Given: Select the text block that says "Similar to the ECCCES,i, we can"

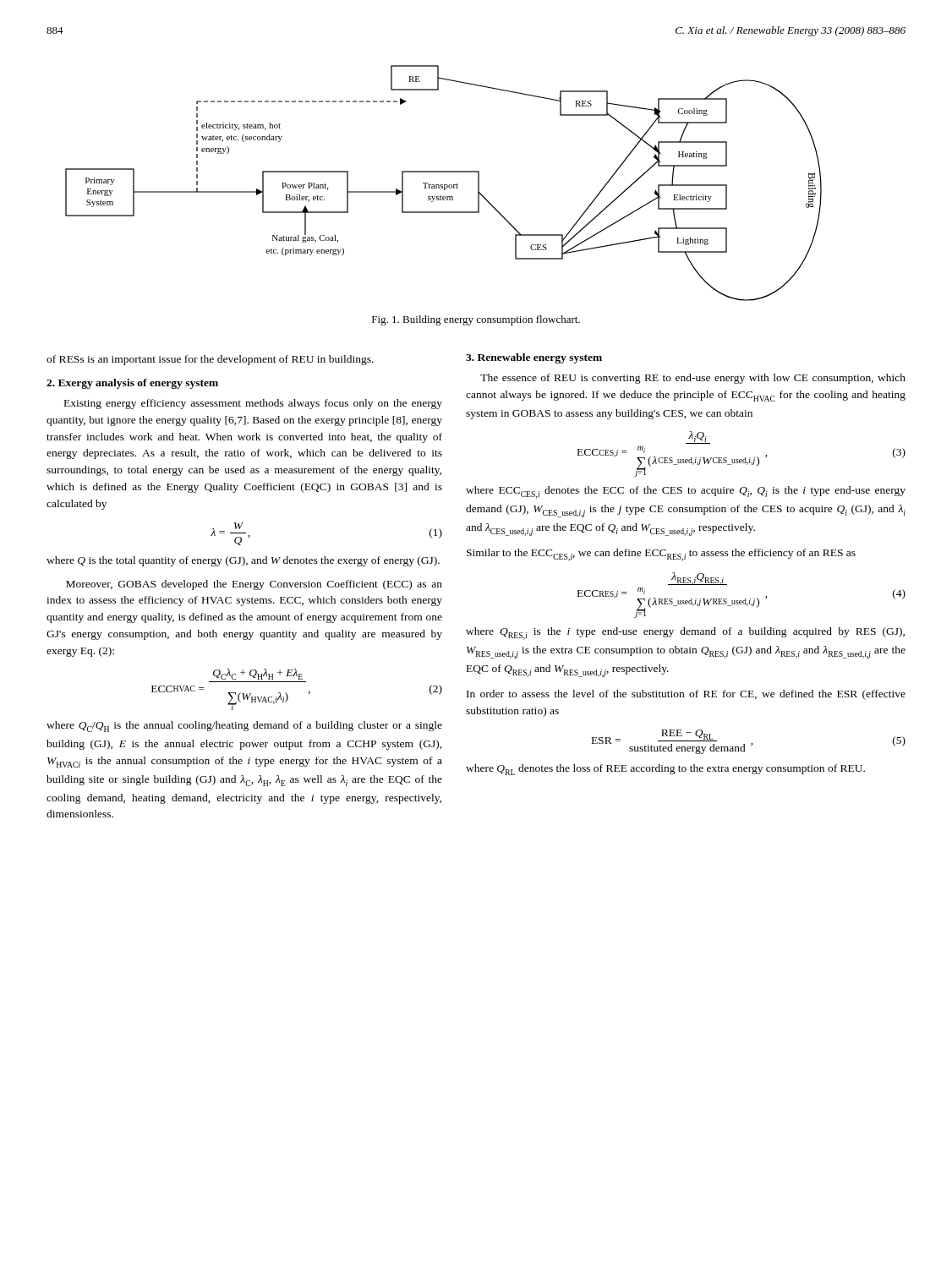Looking at the screenshot, I should click(661, 553).
